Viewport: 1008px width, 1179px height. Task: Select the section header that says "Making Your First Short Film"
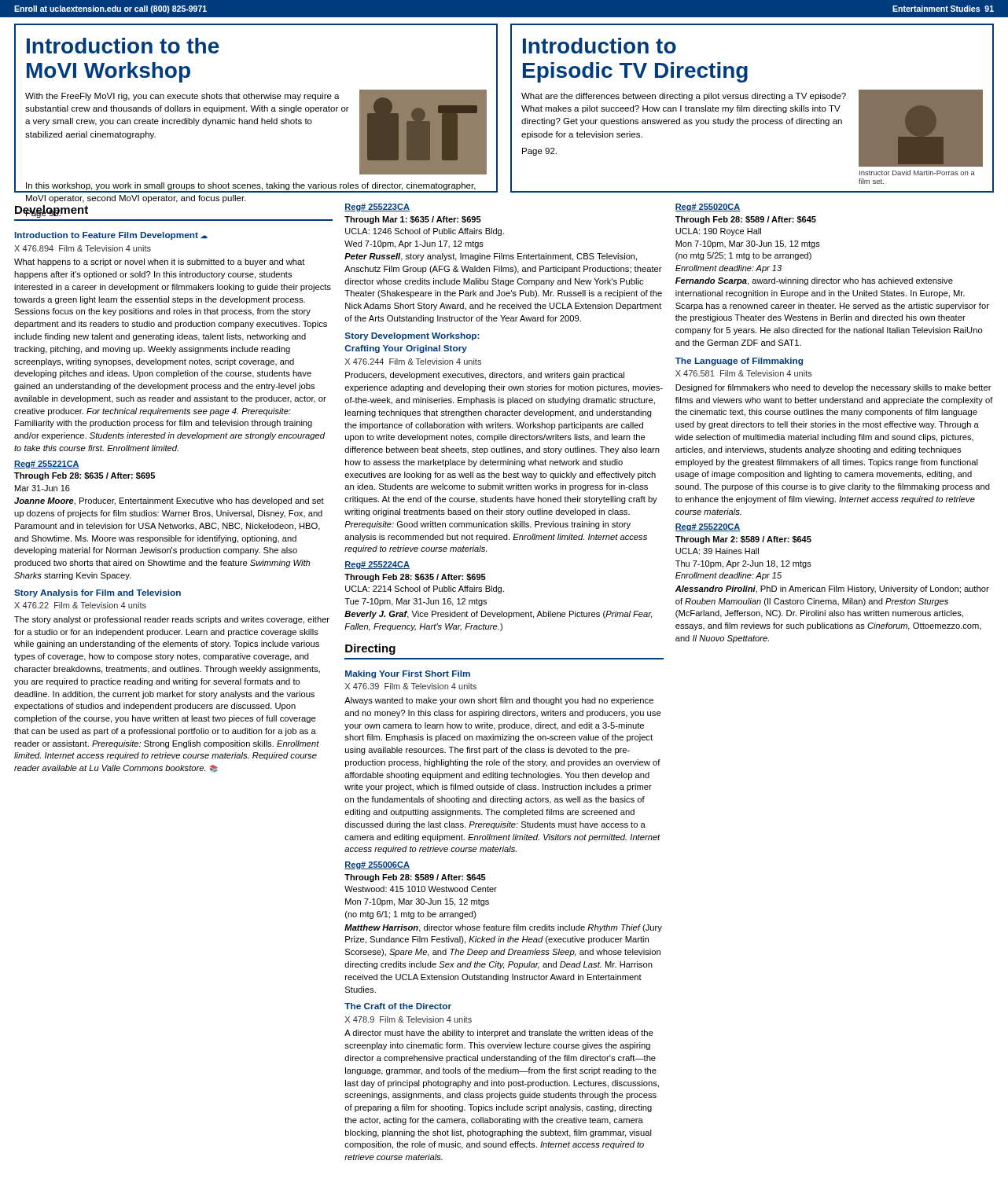point(408,674)
